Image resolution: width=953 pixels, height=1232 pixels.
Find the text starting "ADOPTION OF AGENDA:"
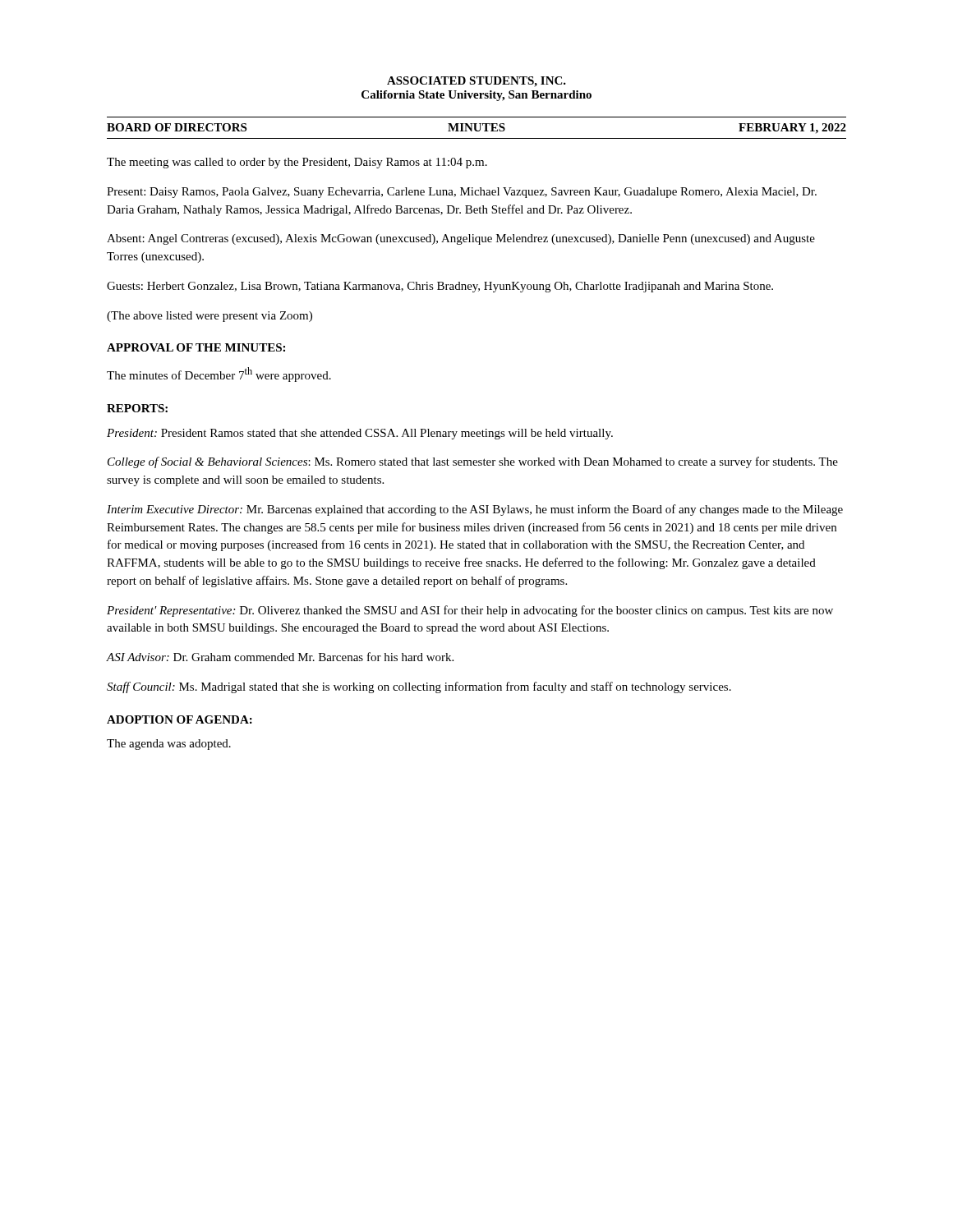180,719
